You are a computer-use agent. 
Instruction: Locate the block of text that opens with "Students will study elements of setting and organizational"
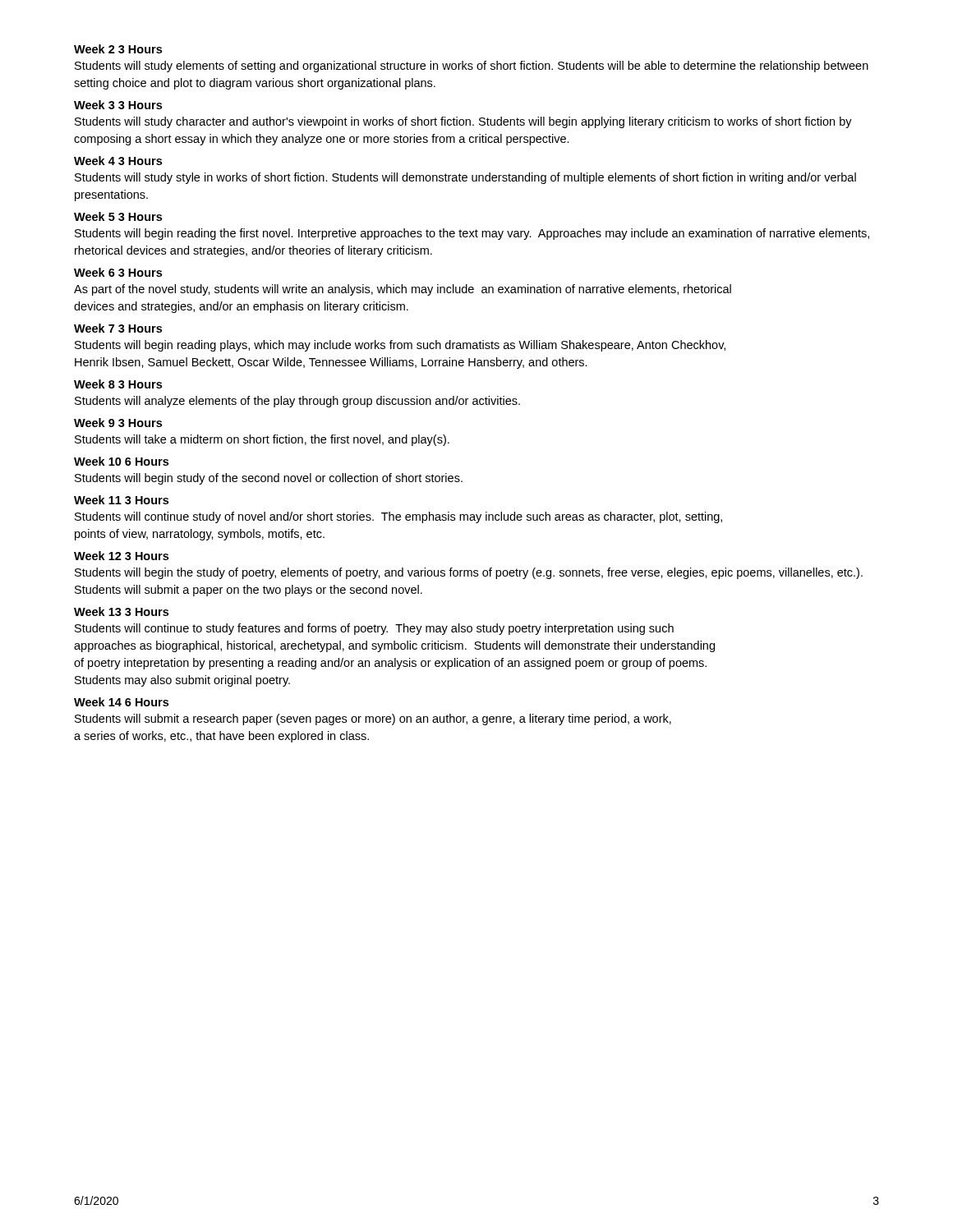(x=471, y=74)
